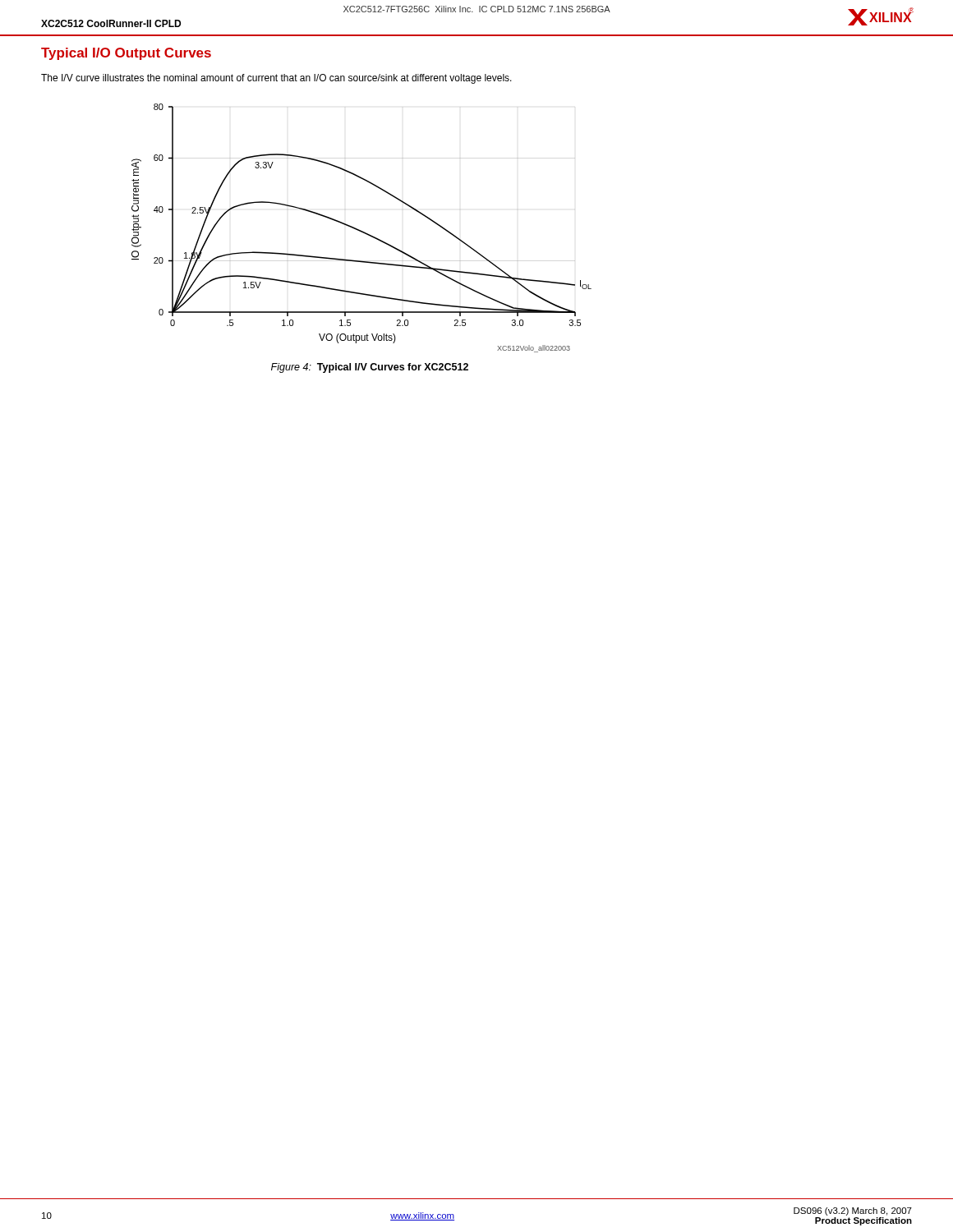The width and height of the screenshot is (953, 1232).
Task: Navigate to the text block starting "The I/V curve illustrates the nominal"
Action: click(x=277, y=78)
